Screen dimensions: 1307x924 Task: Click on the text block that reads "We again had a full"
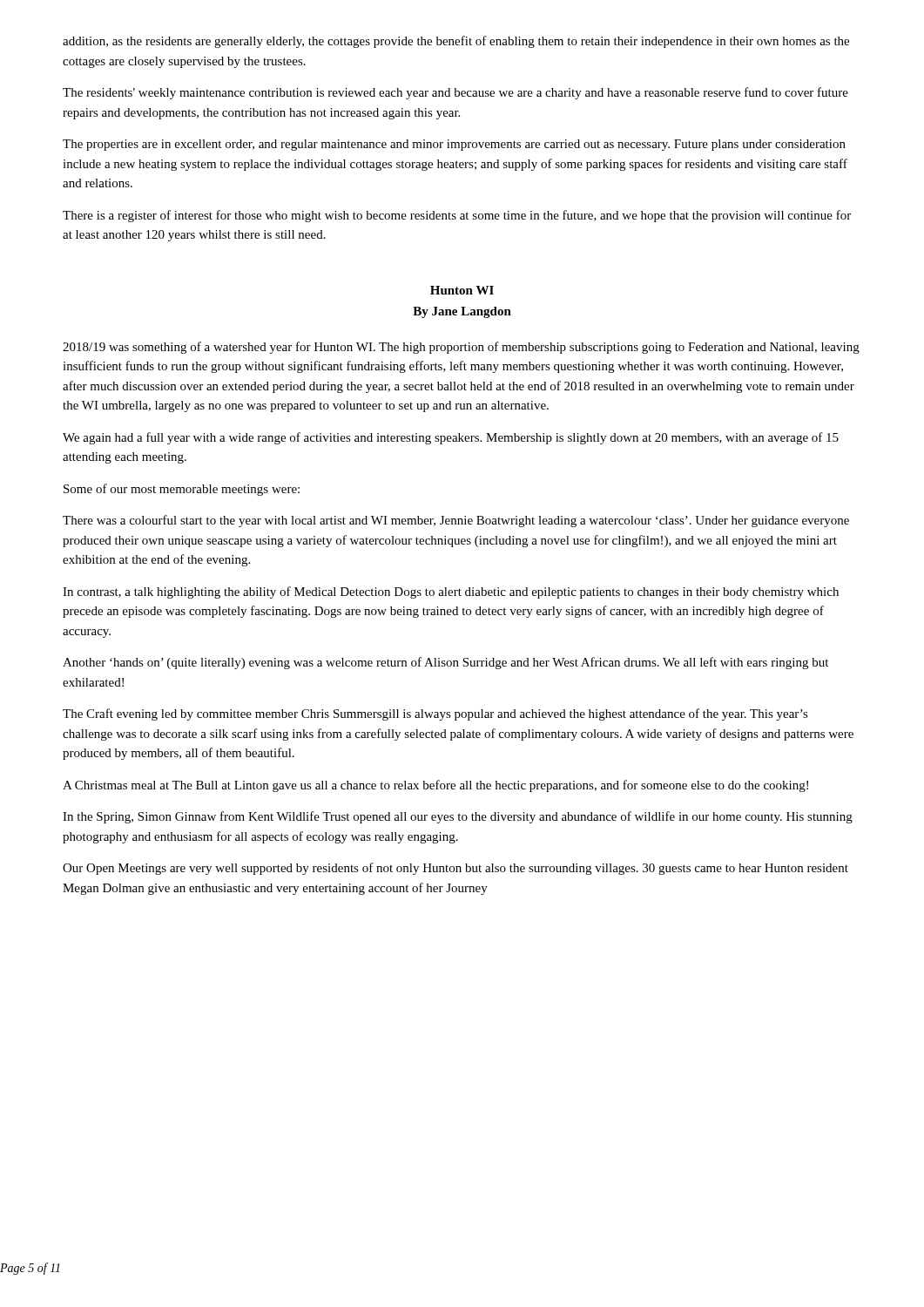462,447
